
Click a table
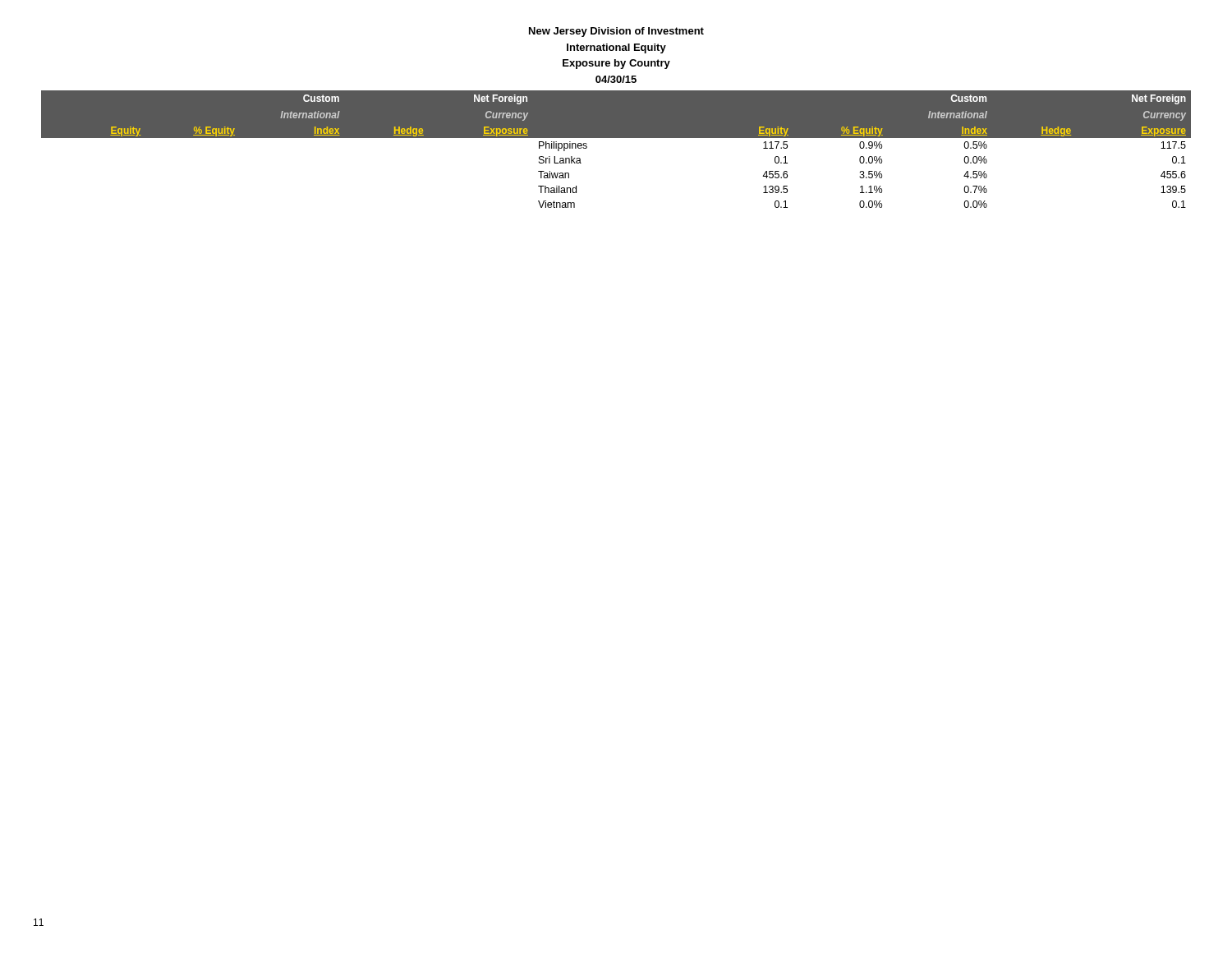pyautogui.click(x=616, y=151)
